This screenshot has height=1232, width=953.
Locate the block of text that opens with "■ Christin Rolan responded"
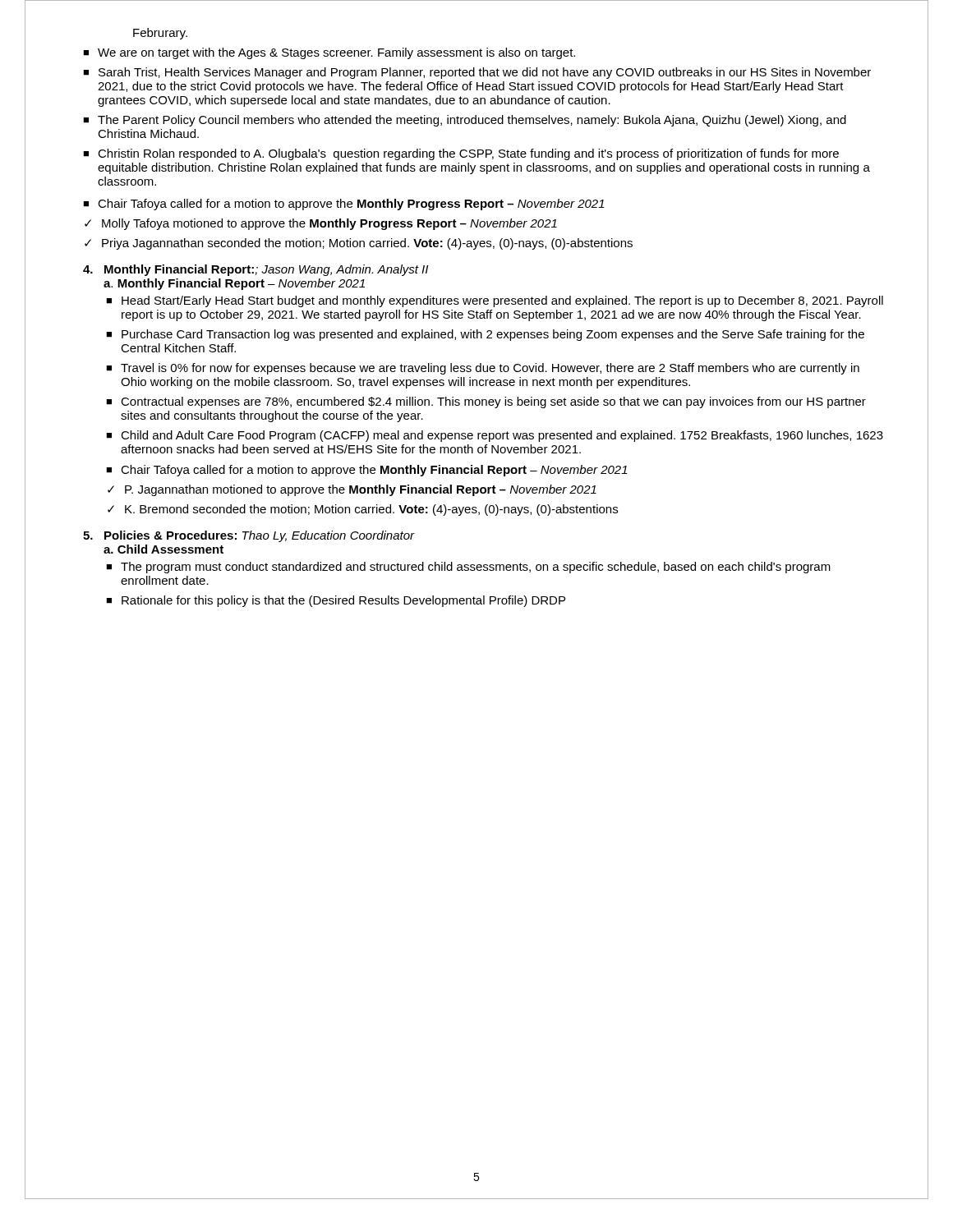coord(485,167)
